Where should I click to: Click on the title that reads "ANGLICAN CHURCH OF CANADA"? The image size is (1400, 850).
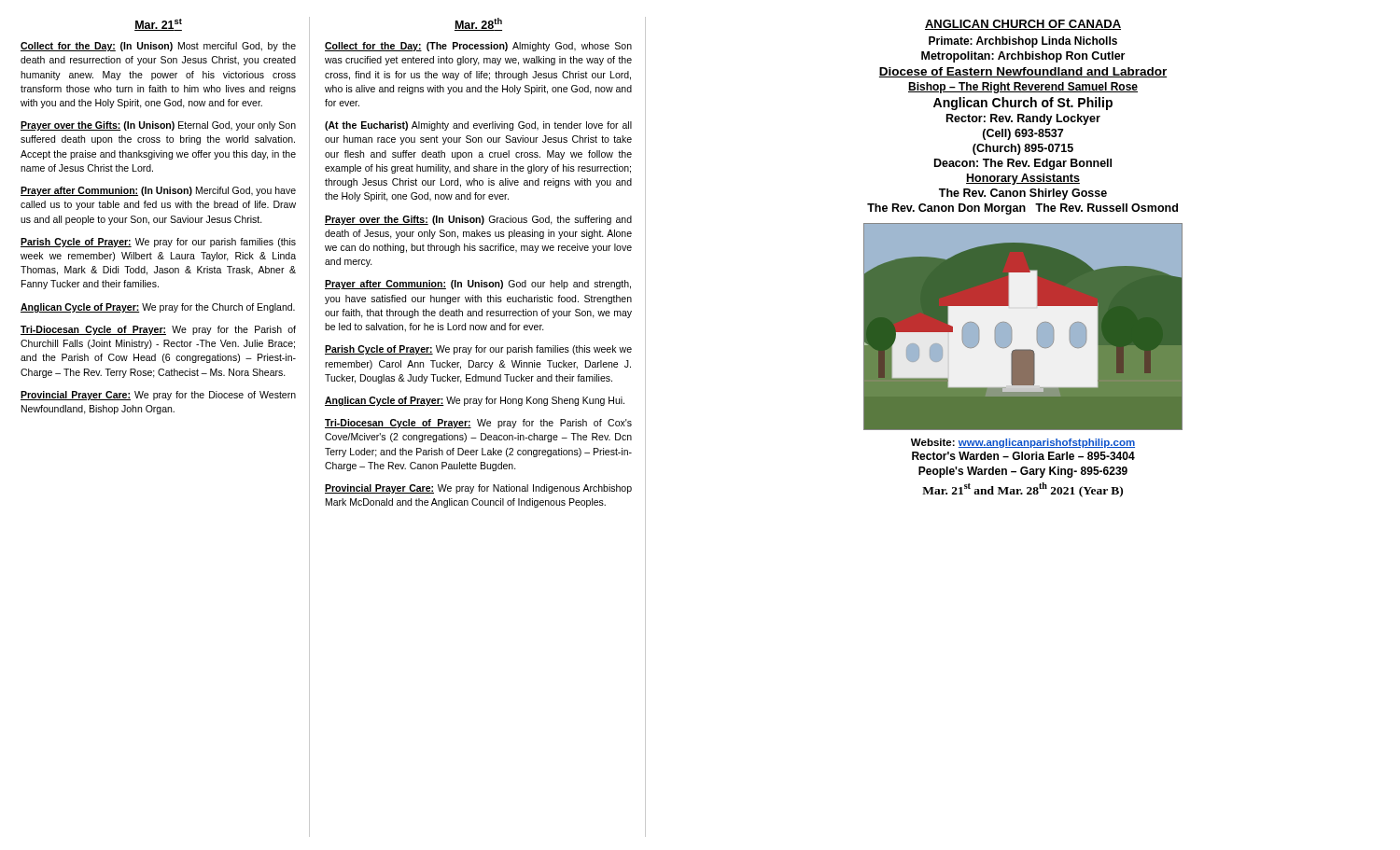point(1023,24)
